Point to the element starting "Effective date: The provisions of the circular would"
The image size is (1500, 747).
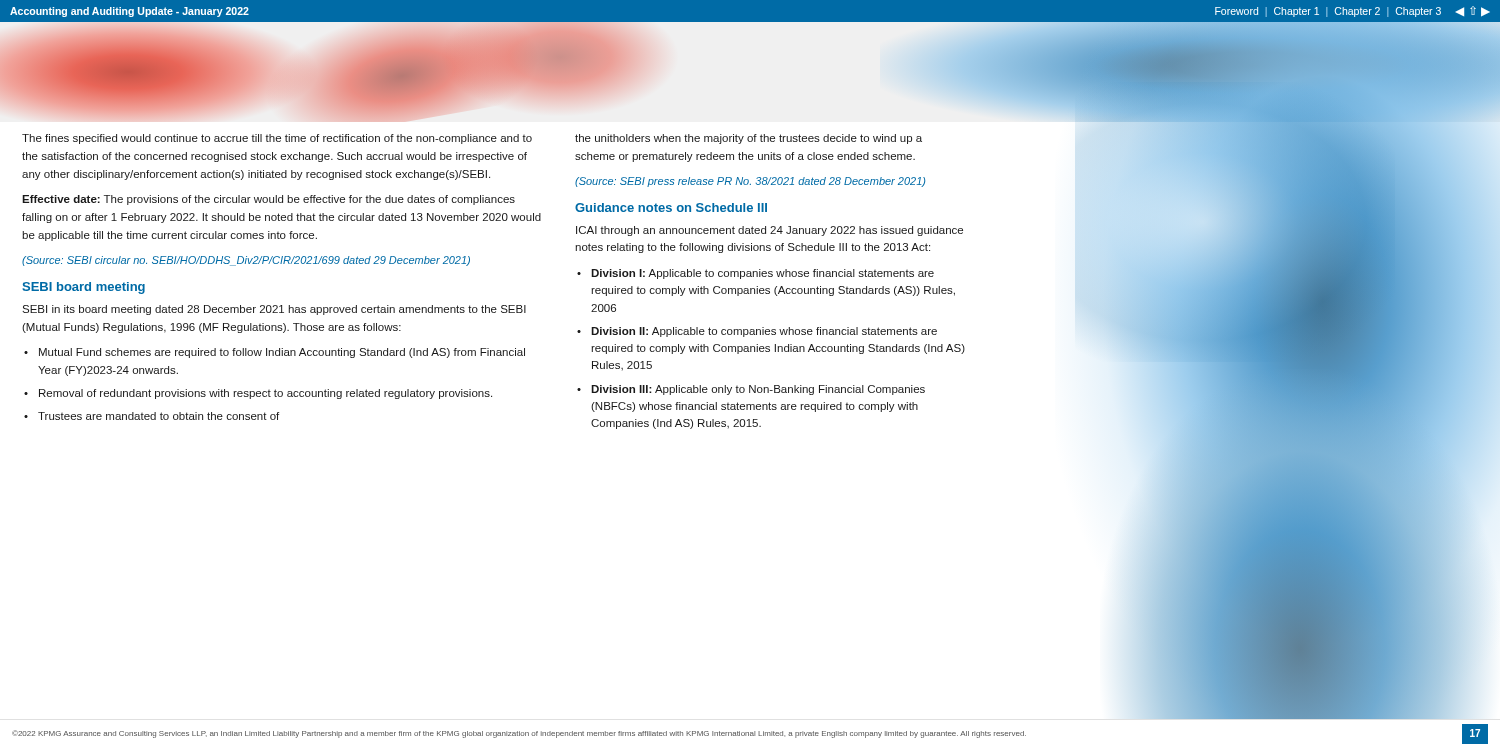tap(282, 217)
